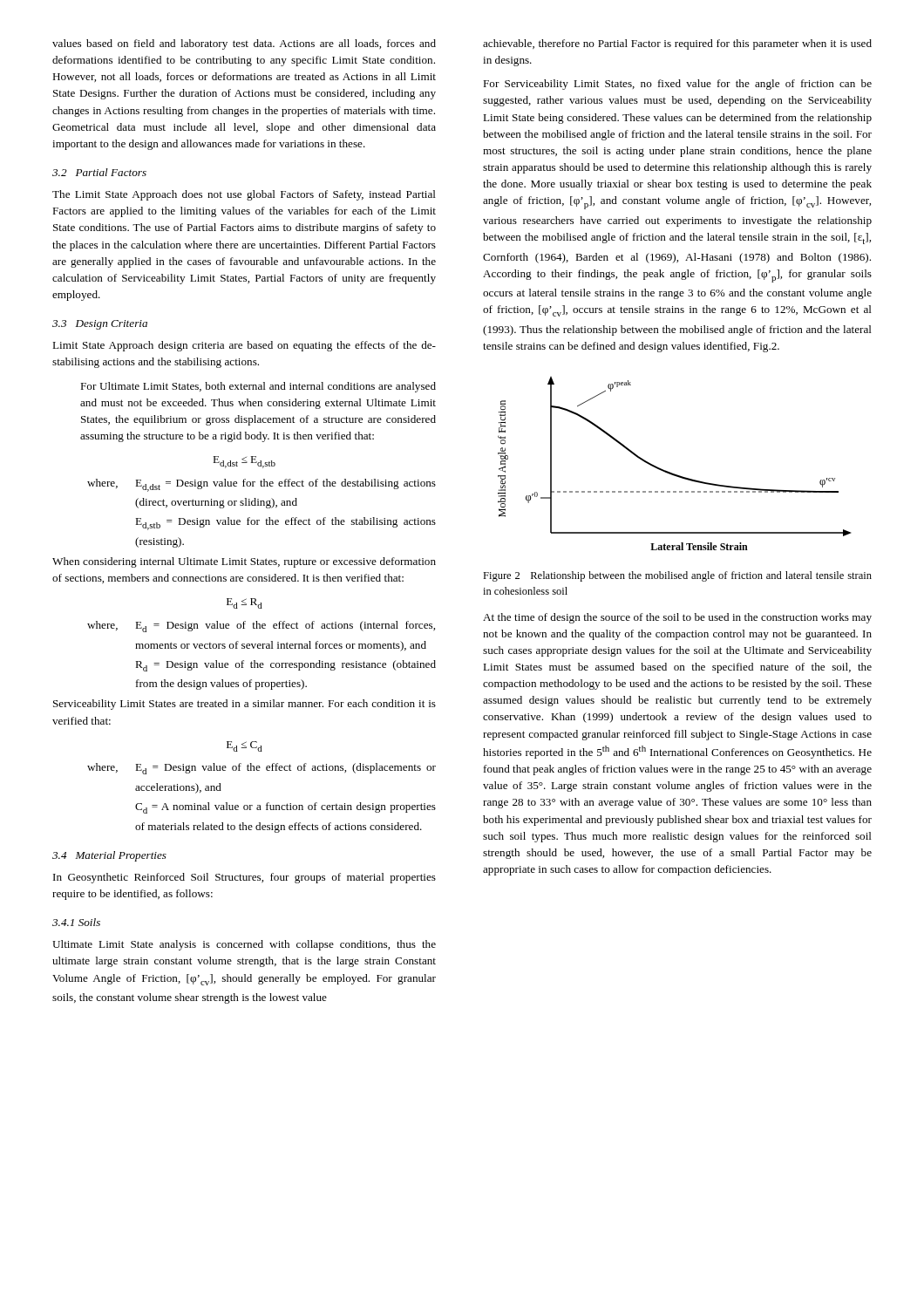The width and height of the screenshot is (924, 1308).
Task: Click on the block starting "At the time of design"
Action: pos(677,743)
